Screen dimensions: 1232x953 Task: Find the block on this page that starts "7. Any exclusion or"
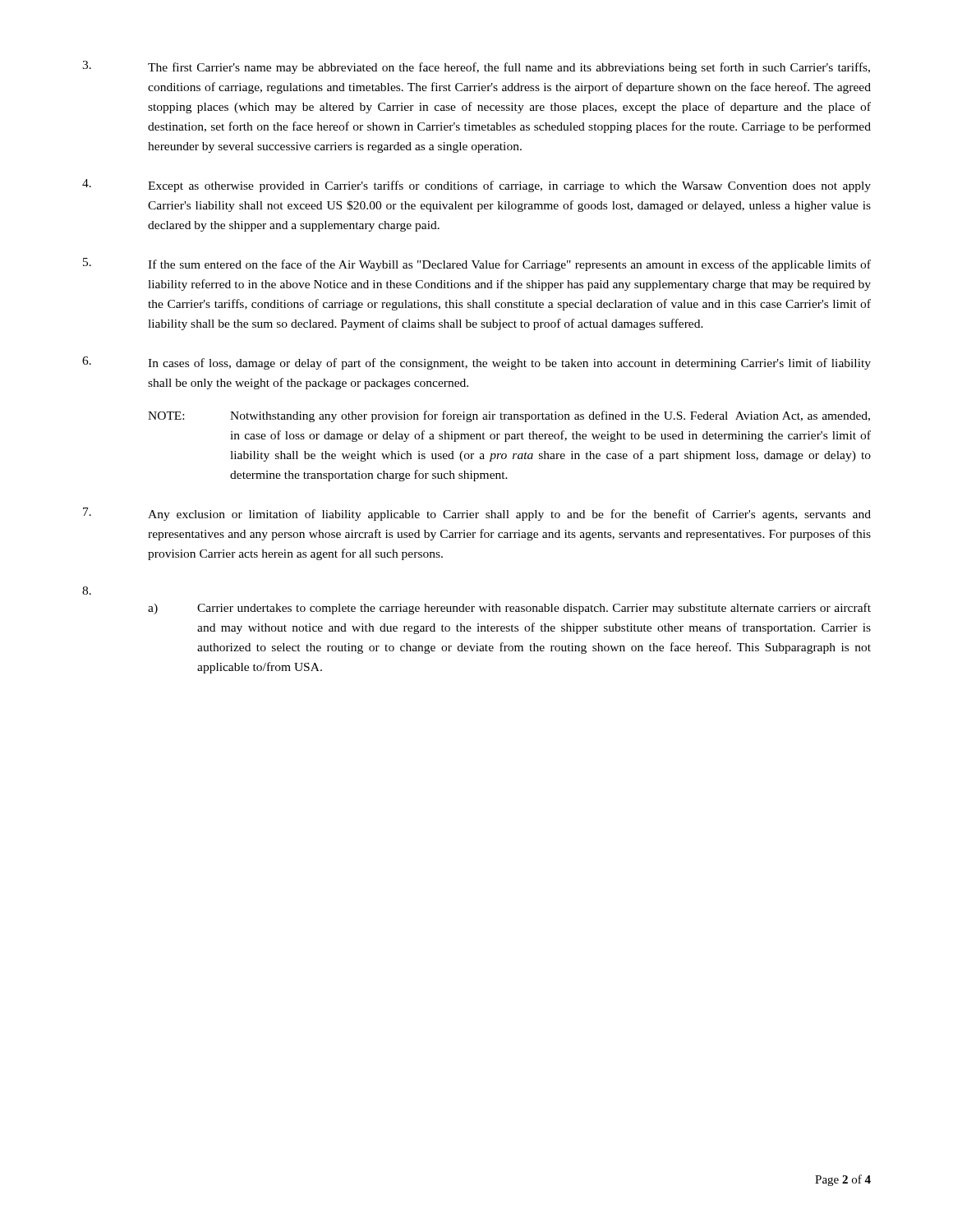(x=476, y=534)
